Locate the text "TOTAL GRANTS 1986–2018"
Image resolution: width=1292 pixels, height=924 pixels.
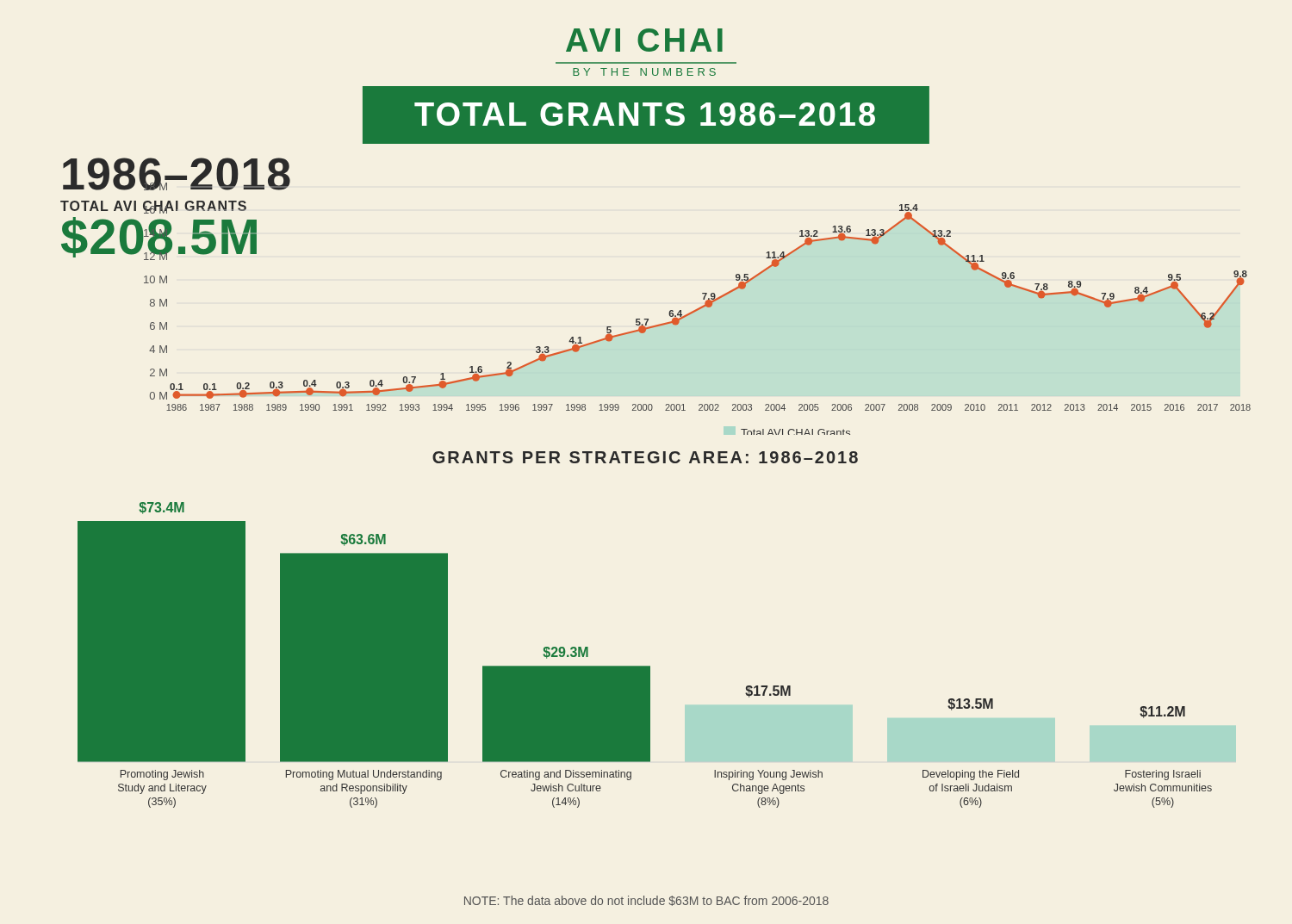(x=646, y=115)
